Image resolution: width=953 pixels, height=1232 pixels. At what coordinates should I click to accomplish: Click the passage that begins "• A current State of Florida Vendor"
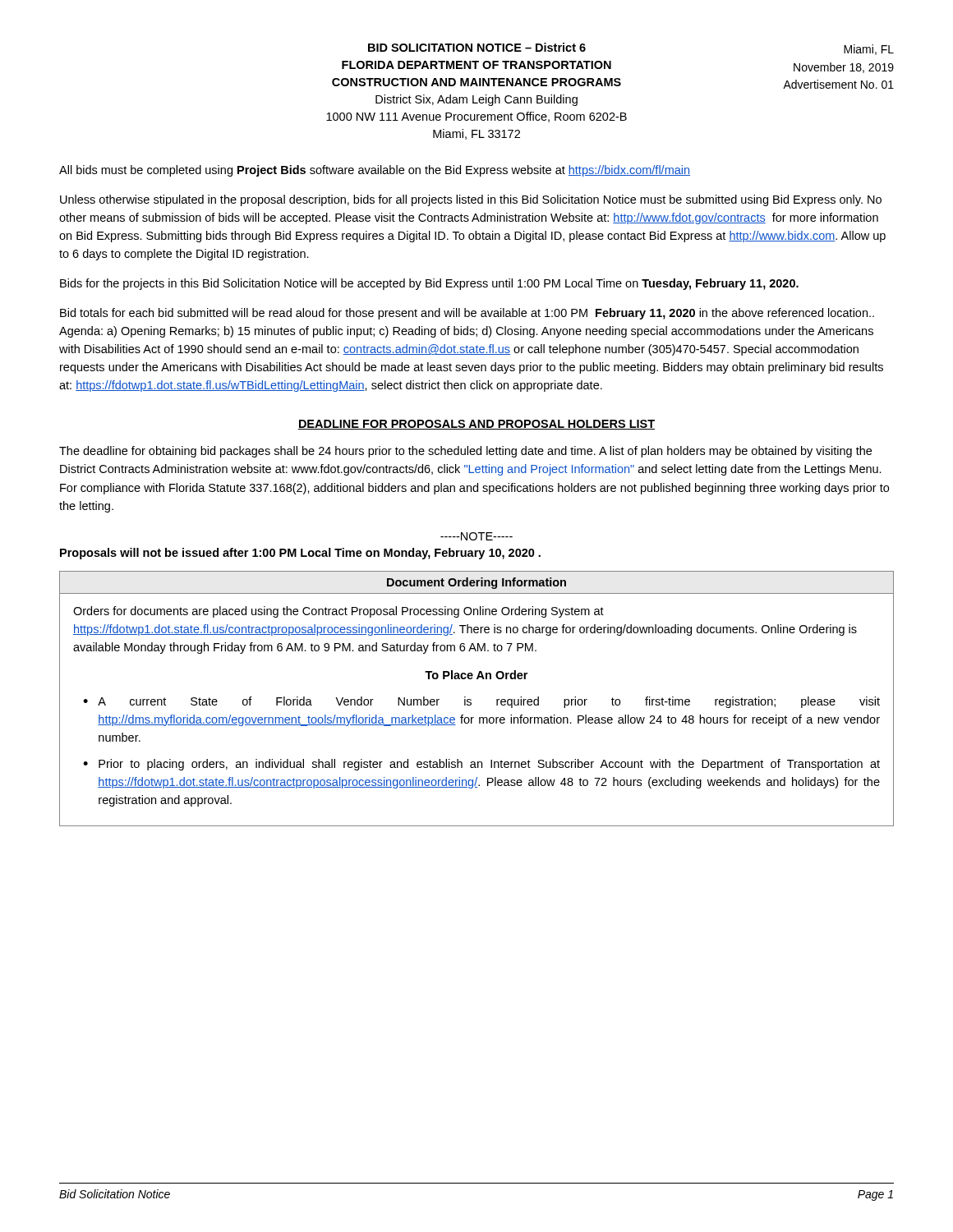click(x=481, y=719)
